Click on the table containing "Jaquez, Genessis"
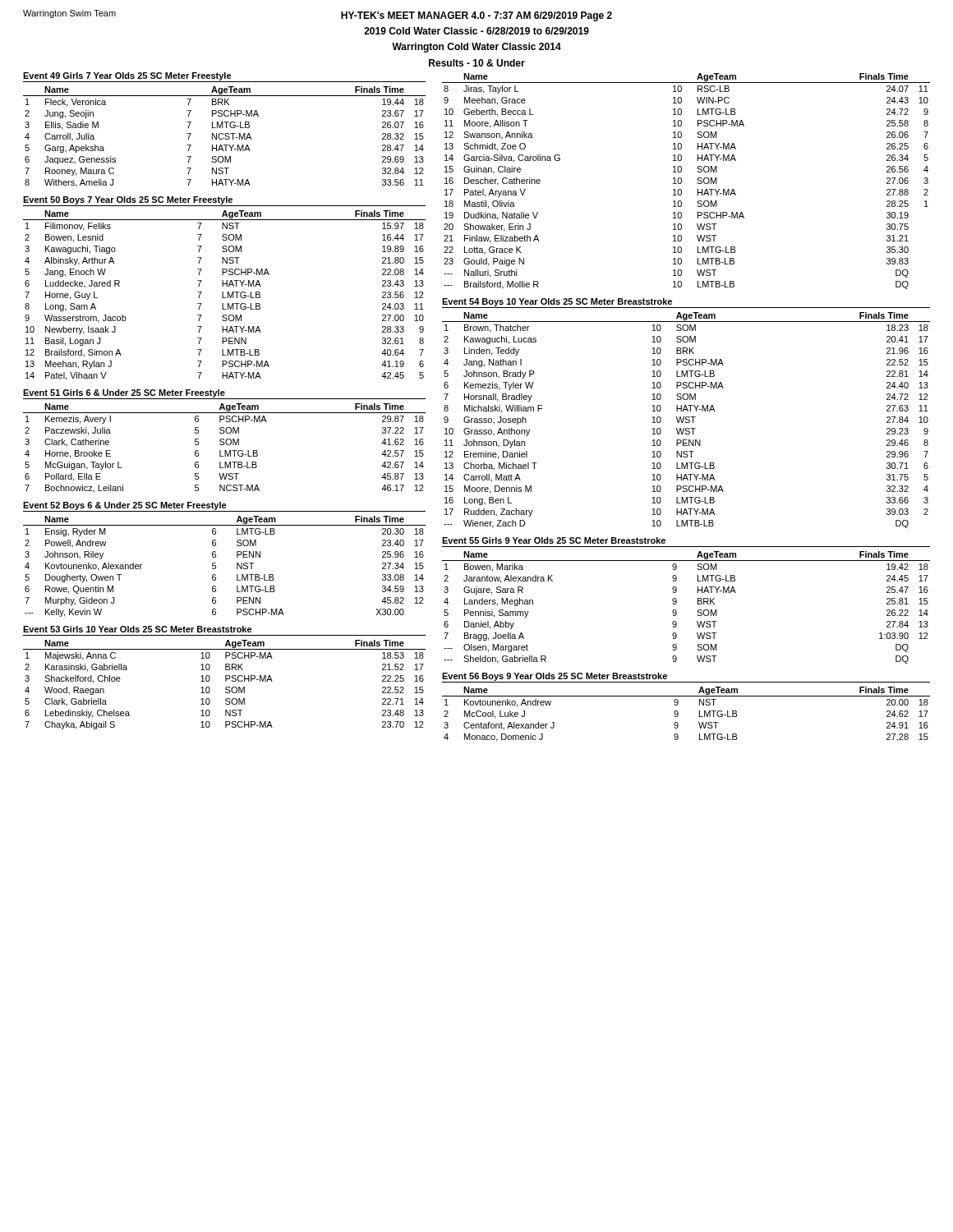The image size is (953, 1232). (224, 136)
